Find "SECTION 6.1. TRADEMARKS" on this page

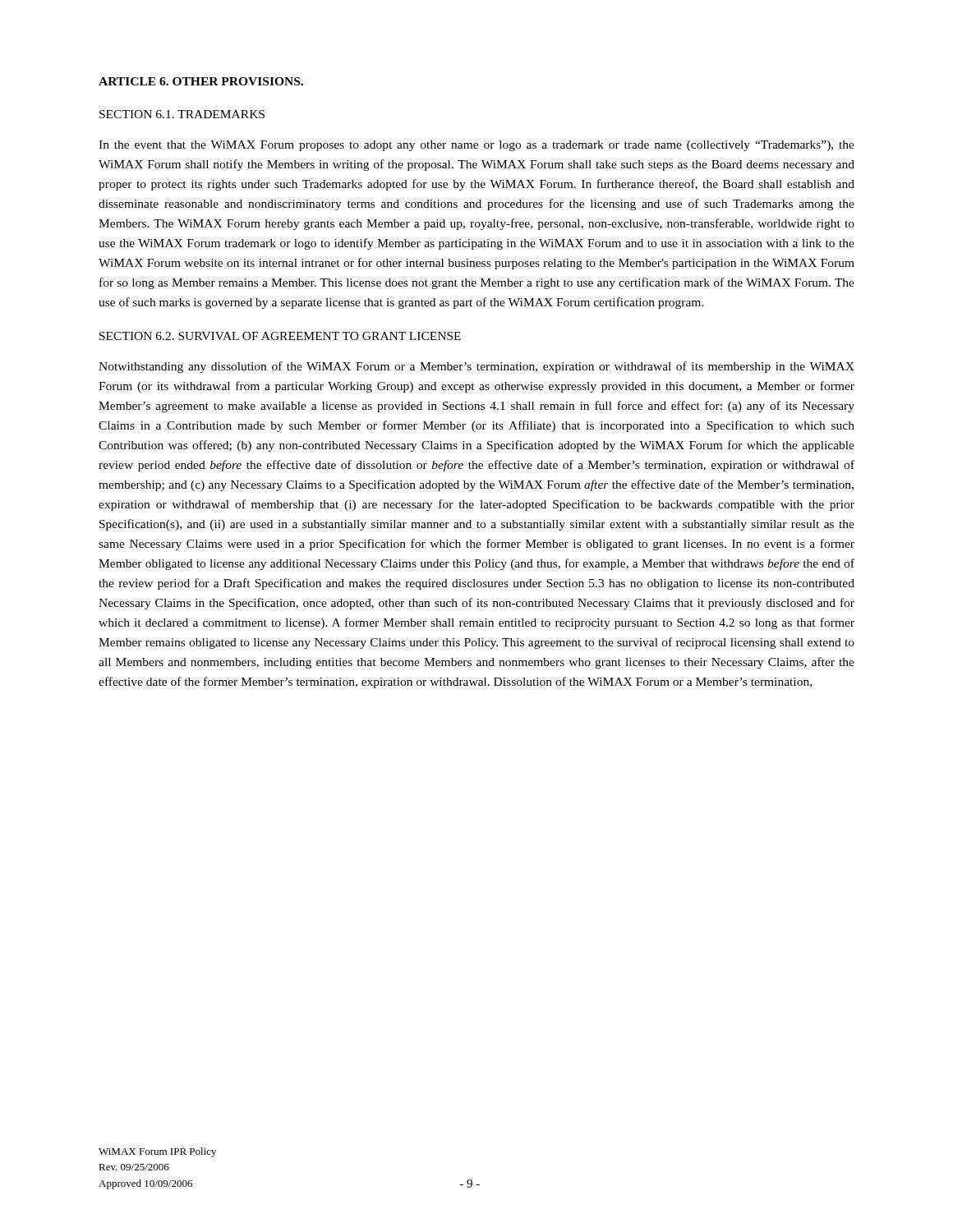(182, 114)
